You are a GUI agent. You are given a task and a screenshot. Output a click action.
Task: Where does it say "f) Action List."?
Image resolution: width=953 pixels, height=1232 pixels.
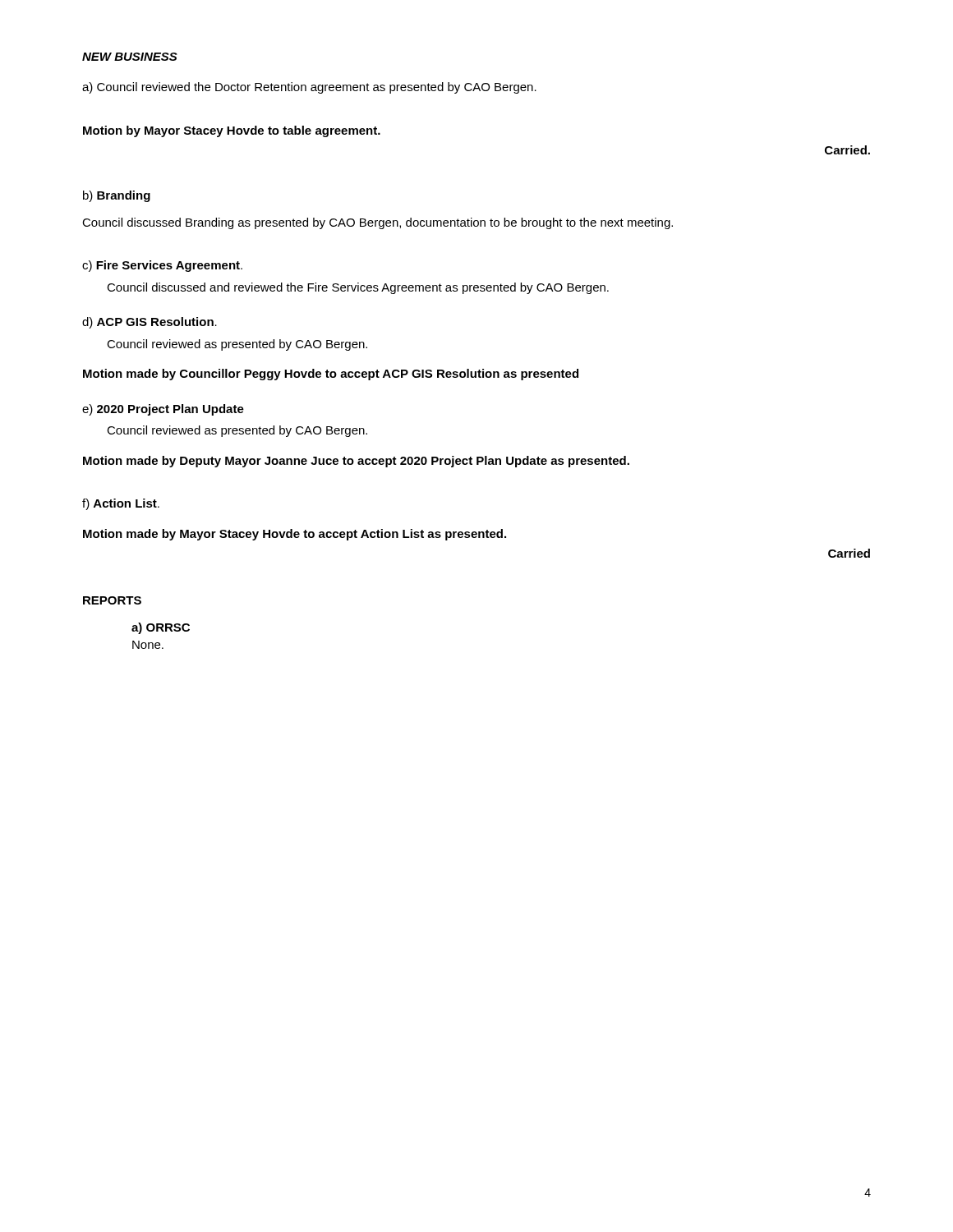click(121, 503)
